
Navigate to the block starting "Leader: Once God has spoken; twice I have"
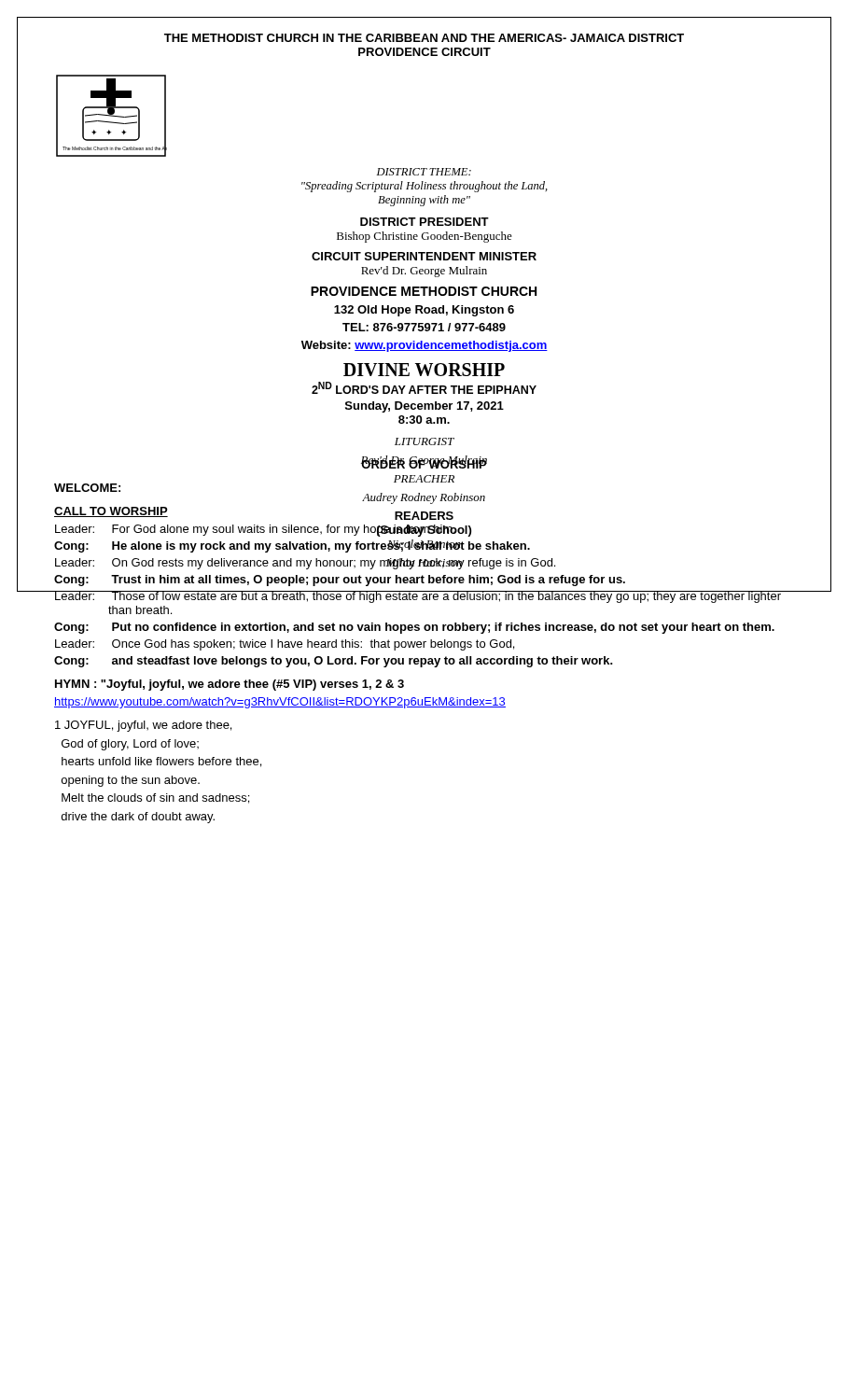pyautogui.click(x=285, y=644)
